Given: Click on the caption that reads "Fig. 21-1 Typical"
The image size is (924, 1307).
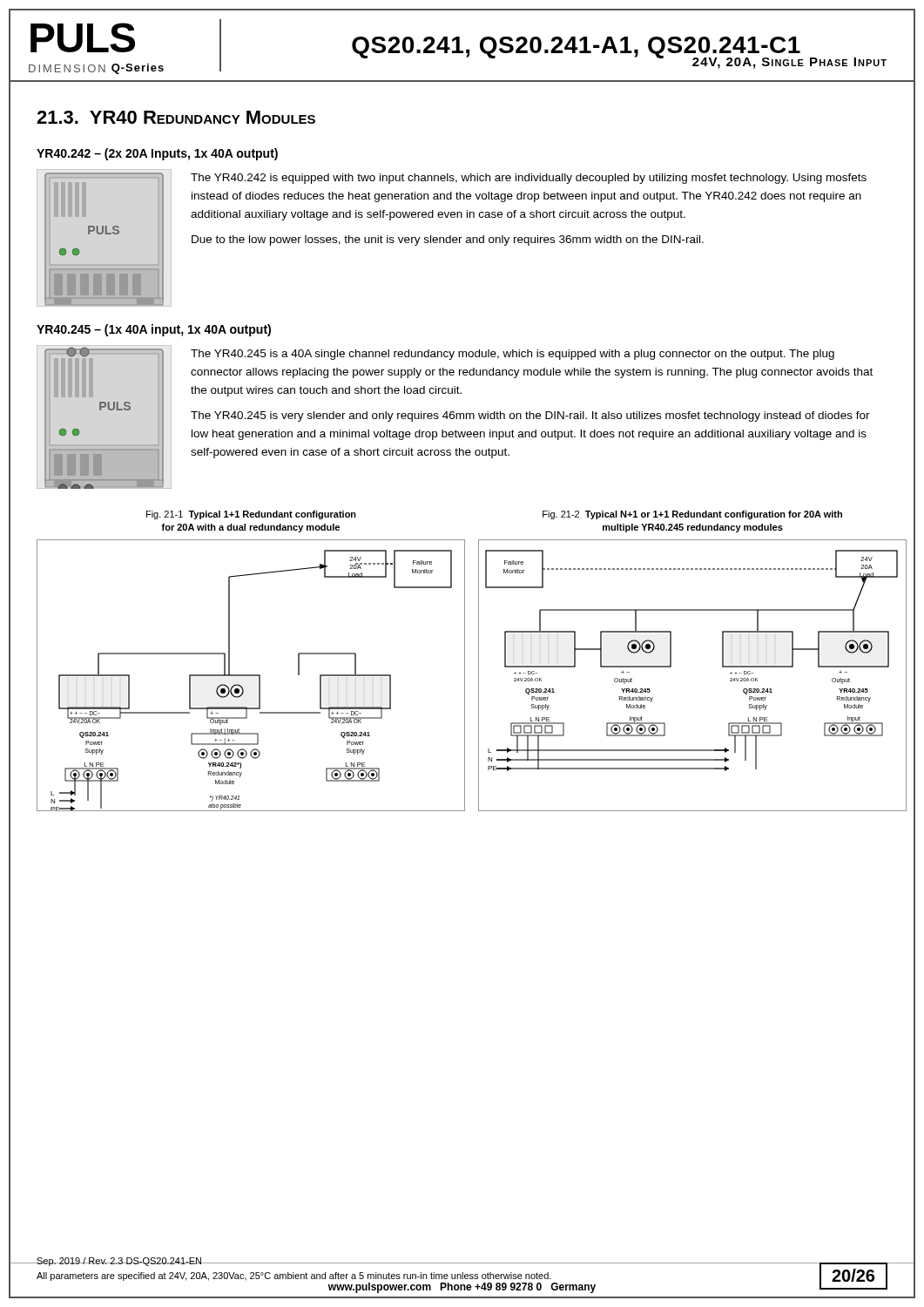Looking at the screenshot, I should pos(251,521).
